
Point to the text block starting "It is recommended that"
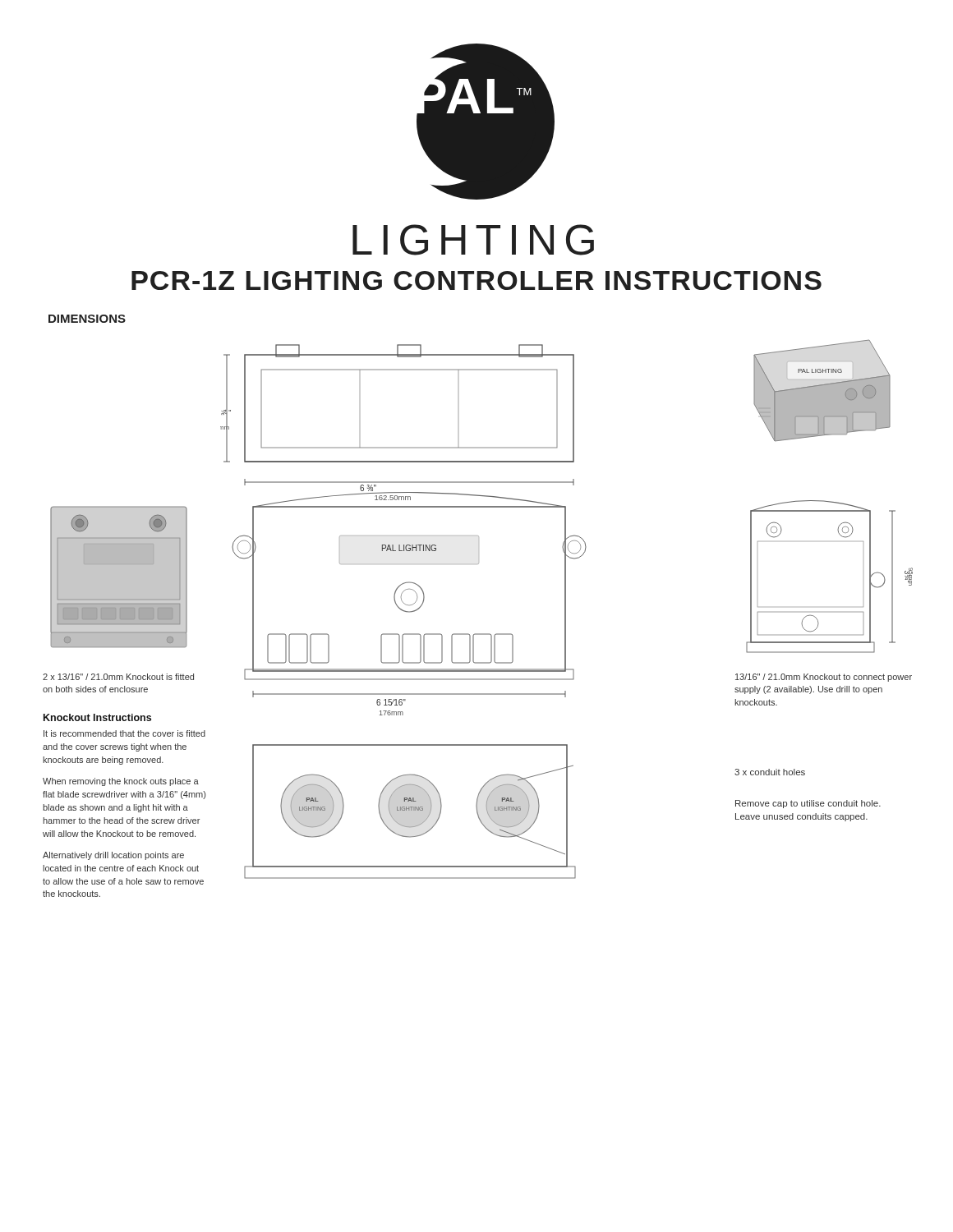124,747
